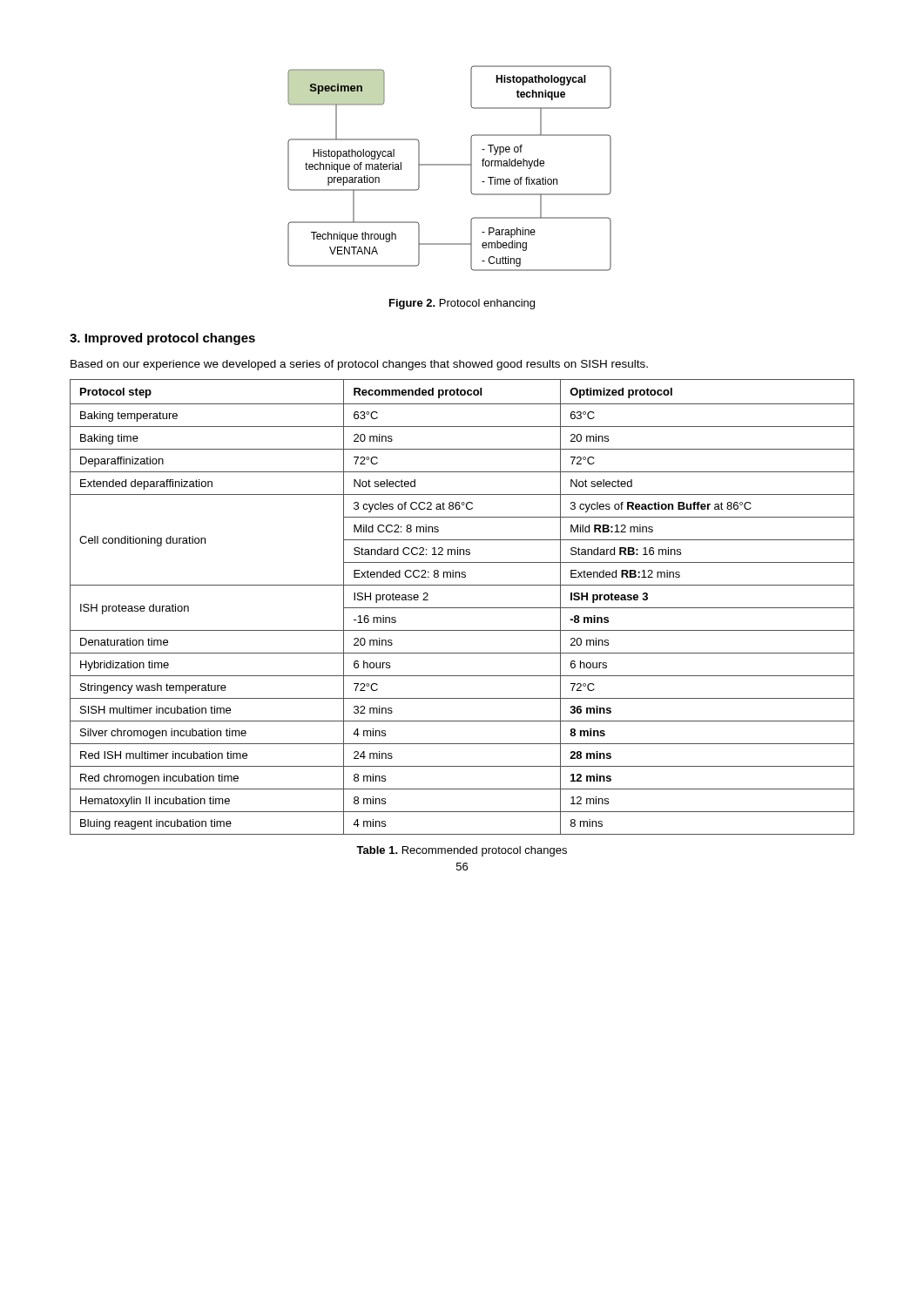
Task: Click where it says "Table 1. Recommended protocol changes"
Action: tap(462, 850)
